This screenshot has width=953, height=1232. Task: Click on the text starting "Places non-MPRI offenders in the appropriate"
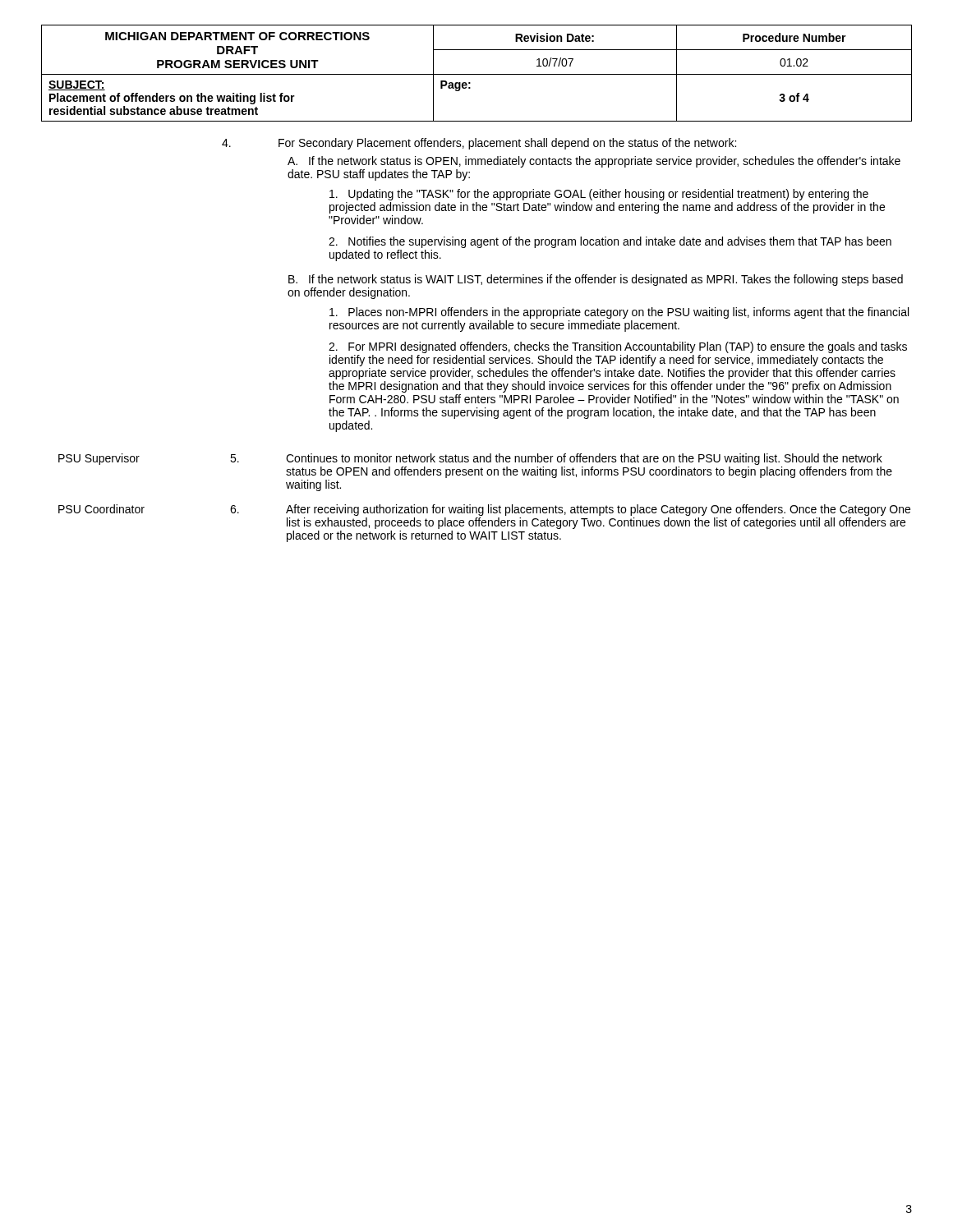pos(619,319)
